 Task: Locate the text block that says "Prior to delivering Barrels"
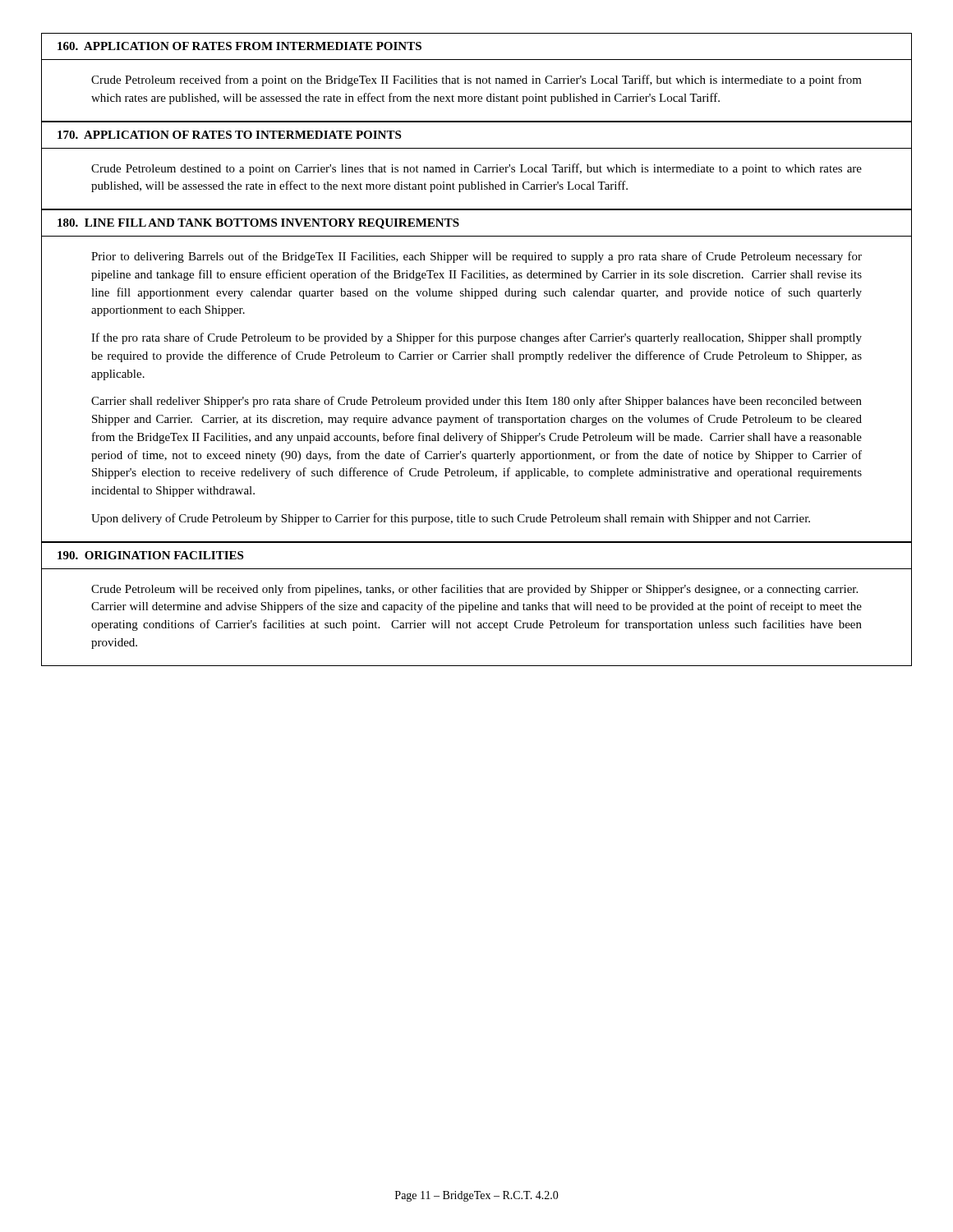click(476, 283)
